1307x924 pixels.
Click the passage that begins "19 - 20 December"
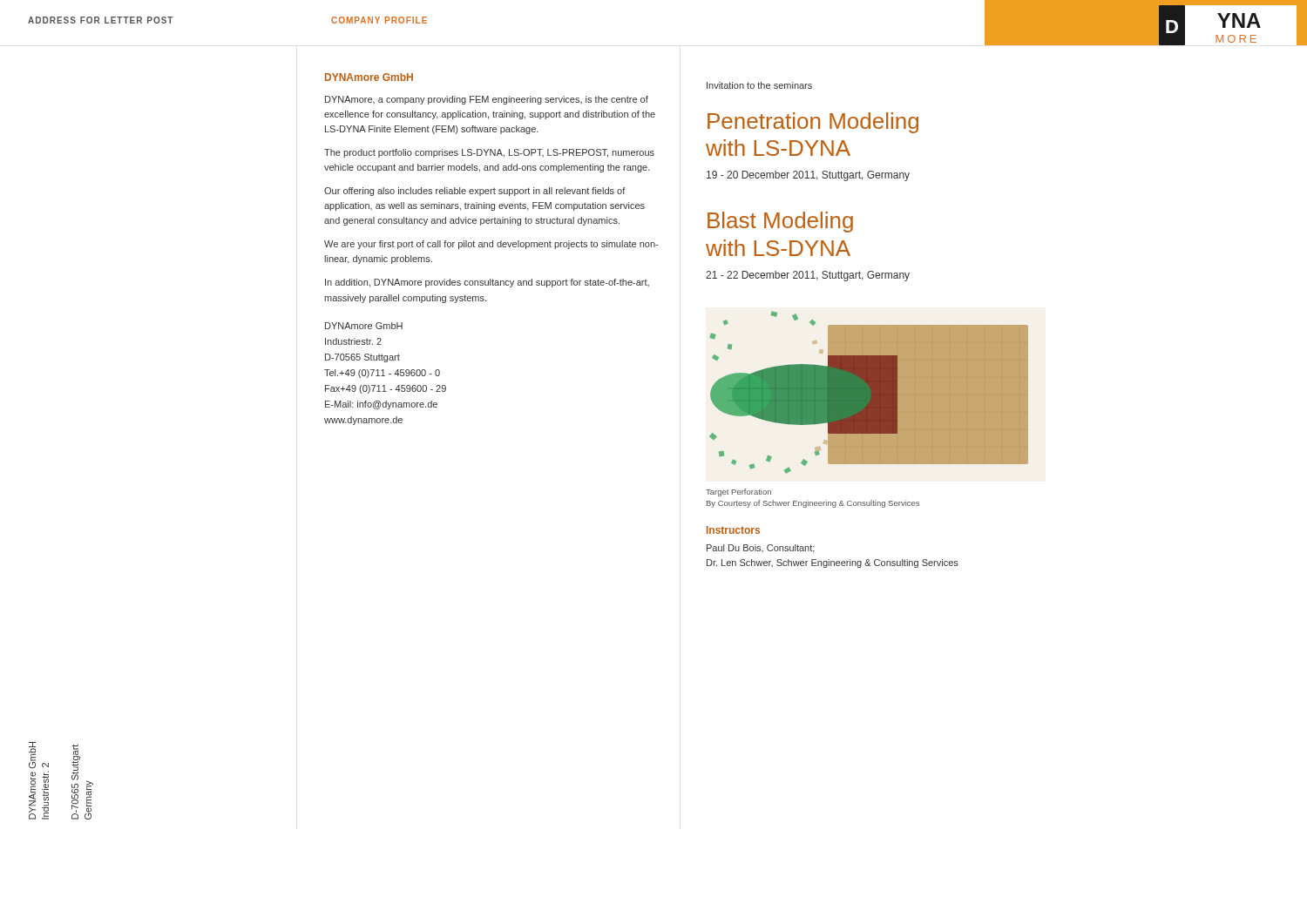808,175
